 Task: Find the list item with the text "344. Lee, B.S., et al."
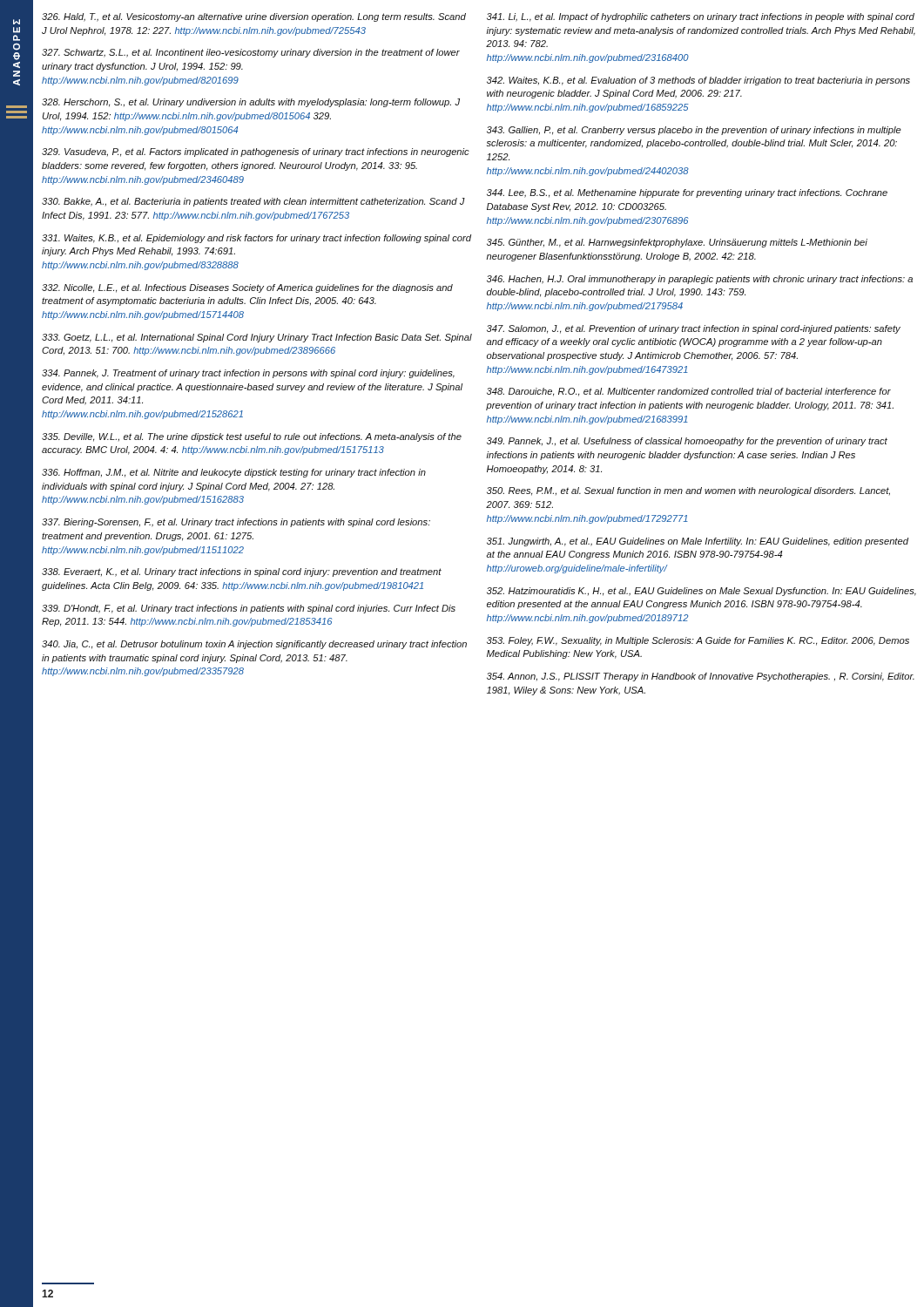(687, 207)
